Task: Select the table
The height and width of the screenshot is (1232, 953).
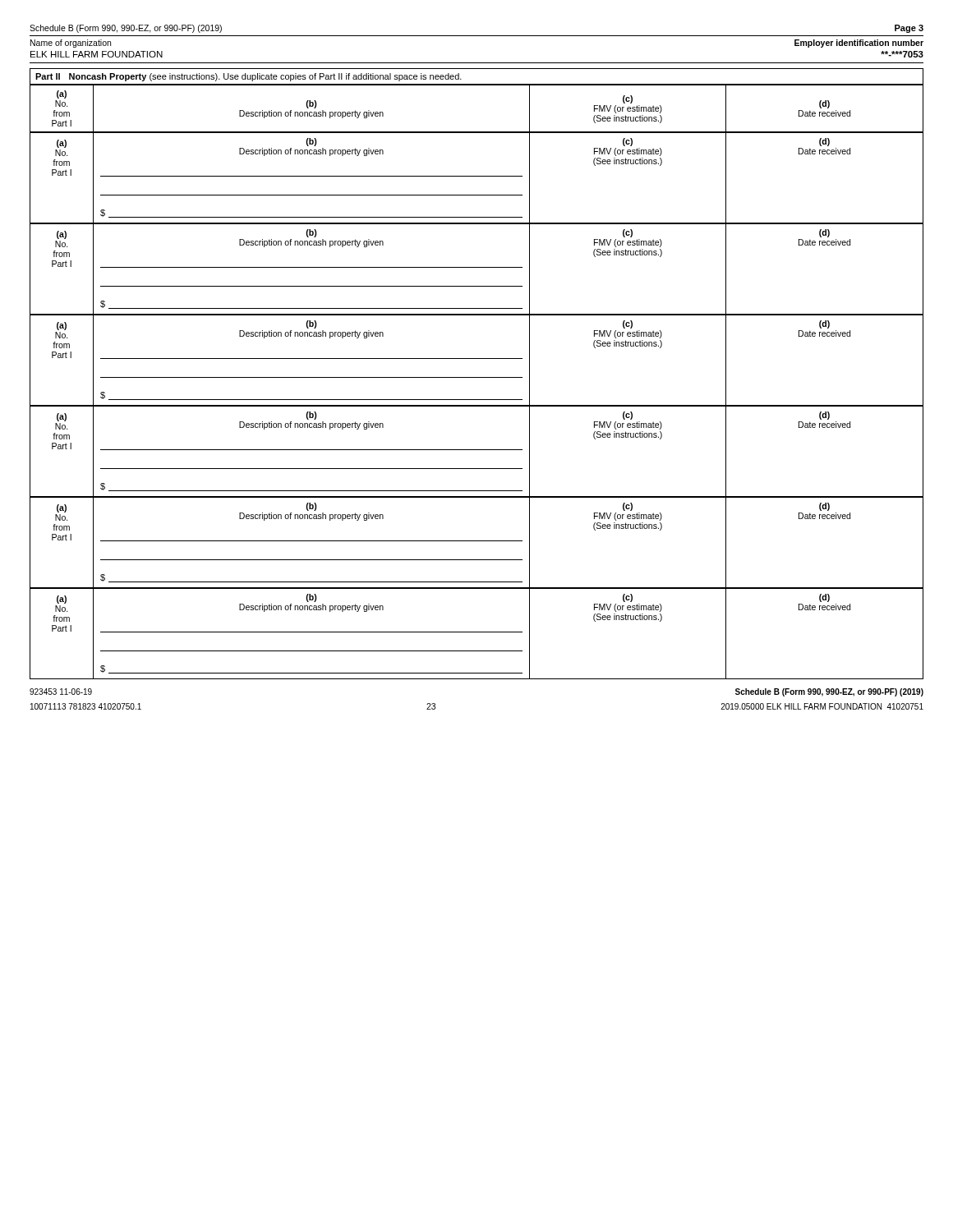Action: coord(476,382)
